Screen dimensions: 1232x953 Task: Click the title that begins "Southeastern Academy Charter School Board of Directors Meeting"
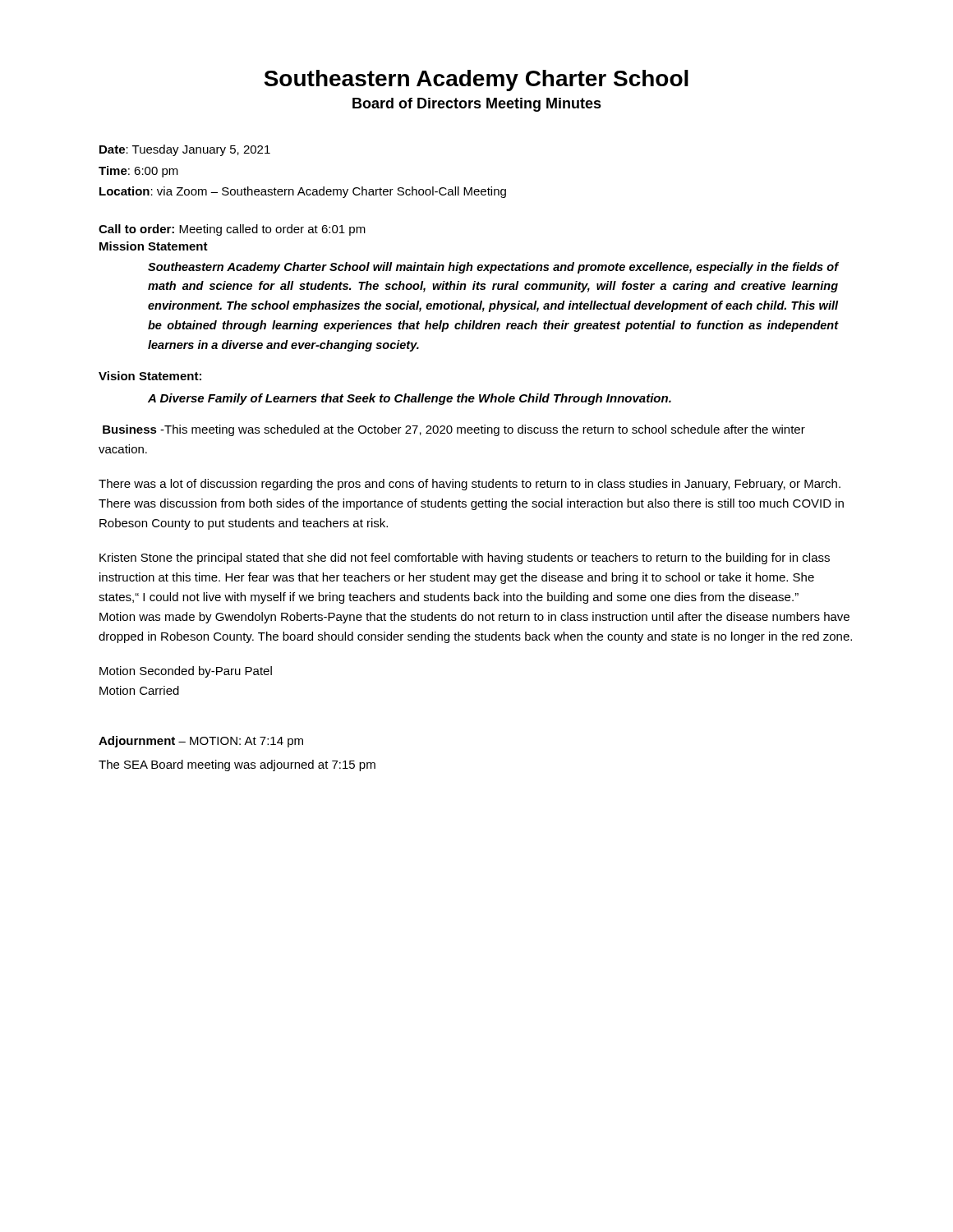[476, 89]
